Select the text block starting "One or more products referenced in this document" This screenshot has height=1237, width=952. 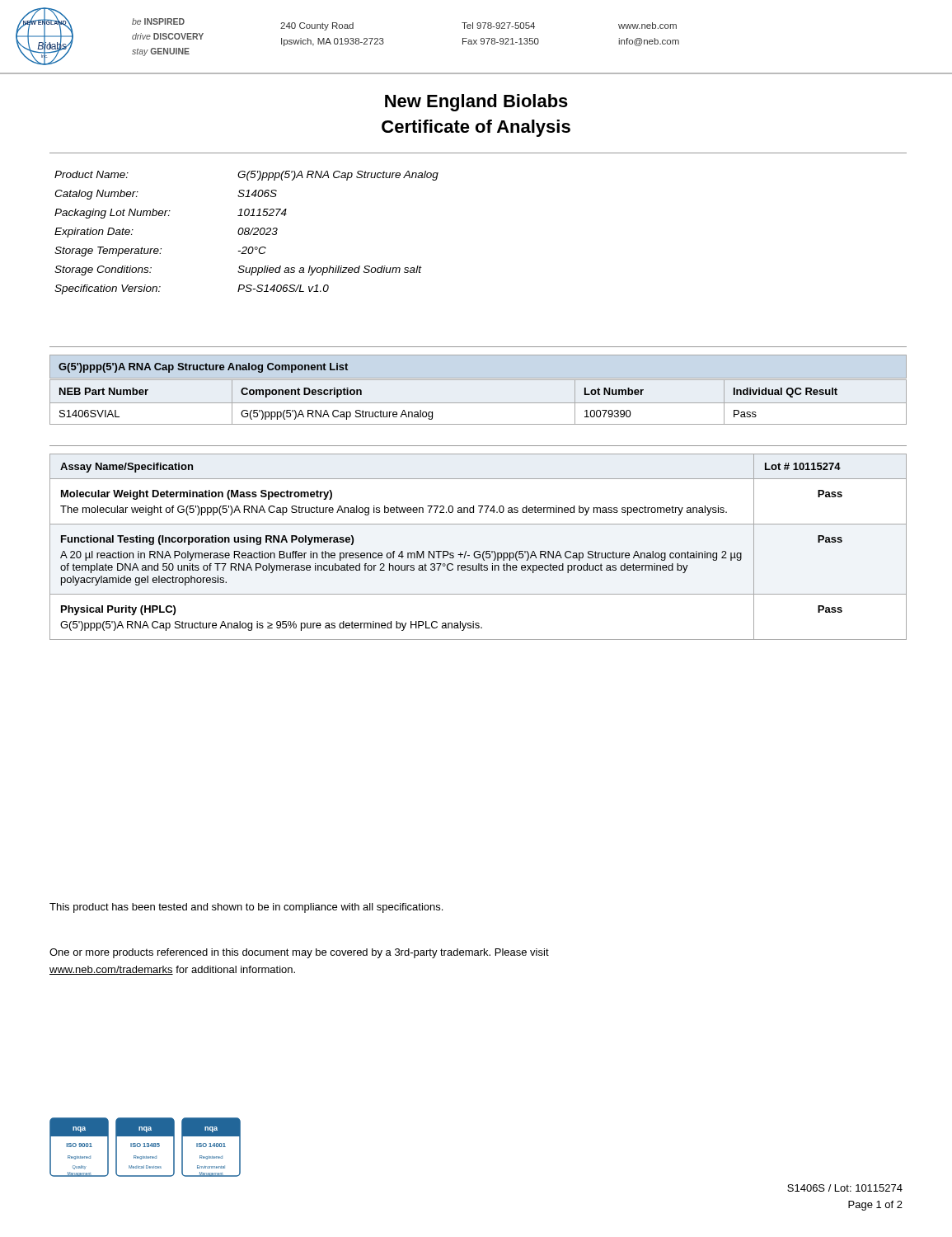click(299, 961)
